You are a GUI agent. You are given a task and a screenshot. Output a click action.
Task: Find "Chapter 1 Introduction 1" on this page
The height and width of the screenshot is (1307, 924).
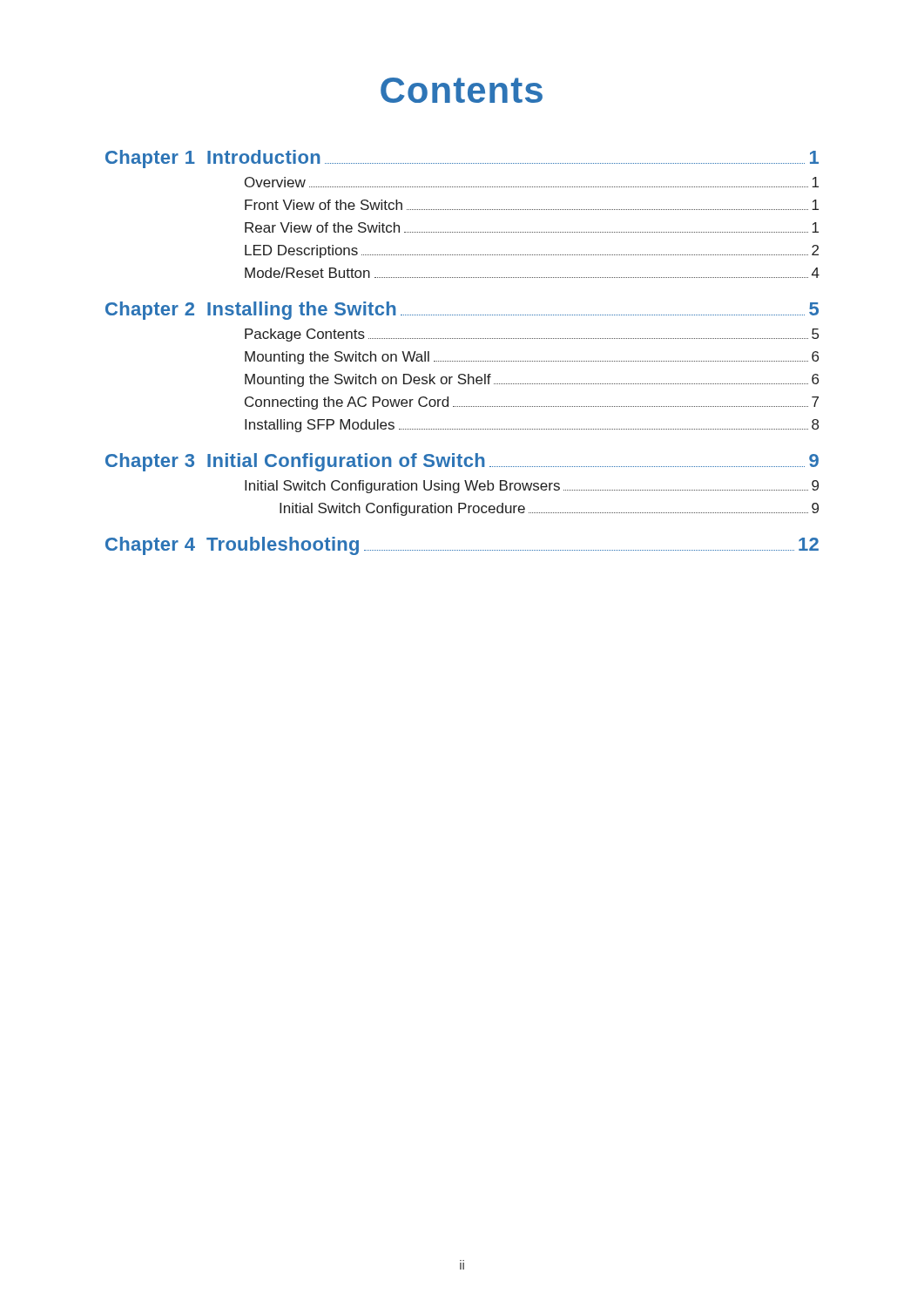(x=462, y=158)
